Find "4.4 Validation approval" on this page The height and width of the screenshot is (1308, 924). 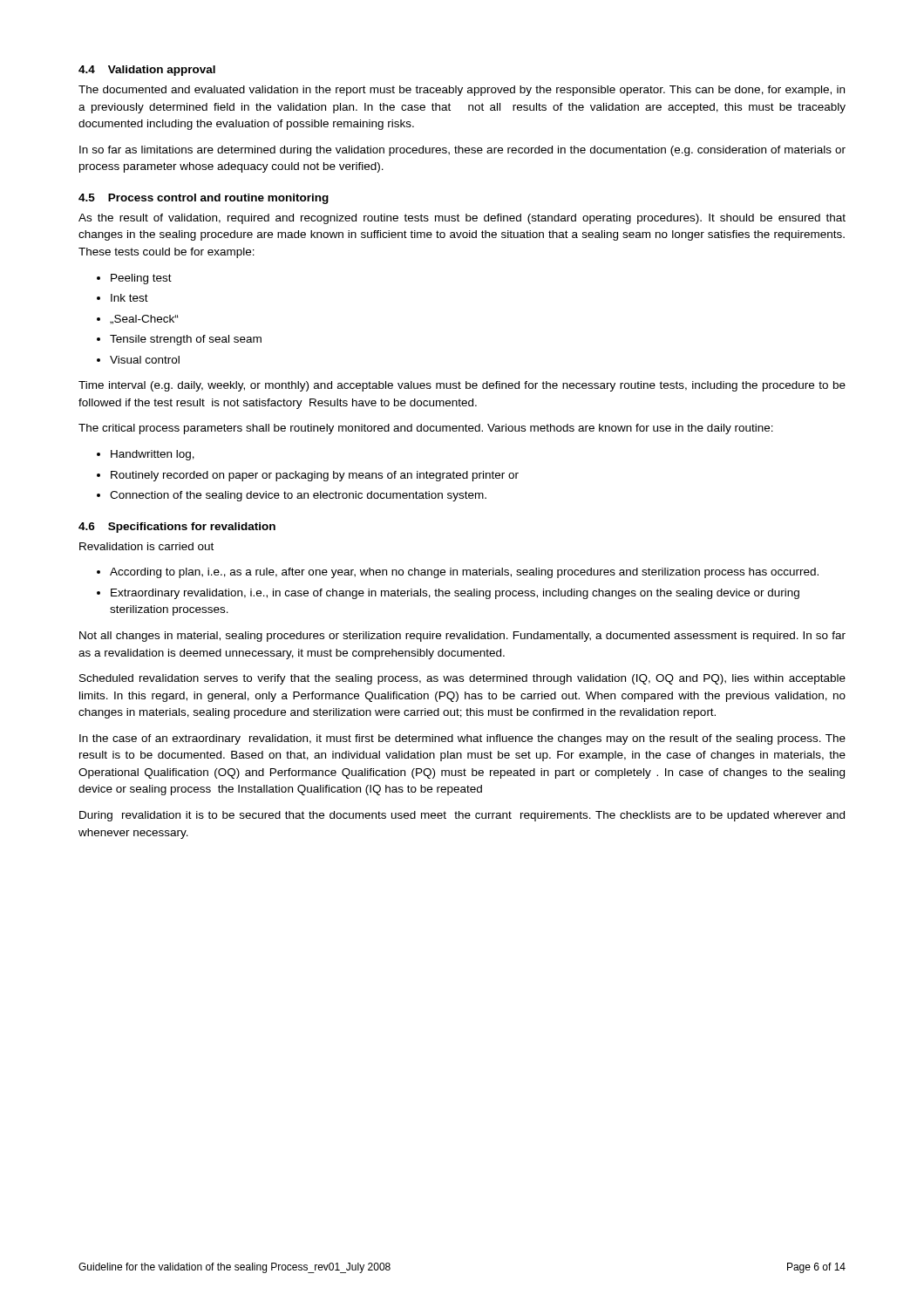point(147,69)
